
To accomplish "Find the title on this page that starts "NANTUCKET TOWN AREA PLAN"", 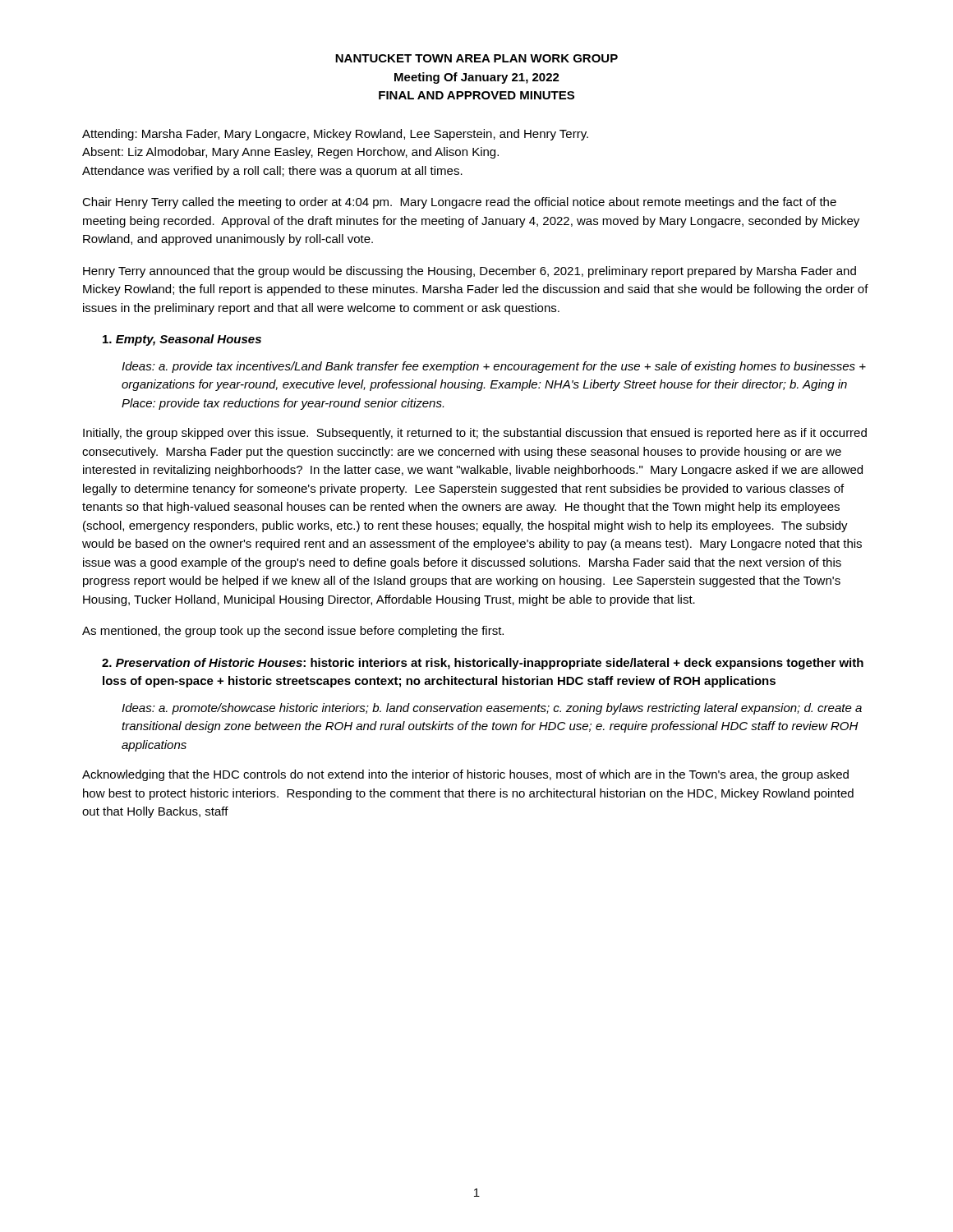I will coord(476,76).
